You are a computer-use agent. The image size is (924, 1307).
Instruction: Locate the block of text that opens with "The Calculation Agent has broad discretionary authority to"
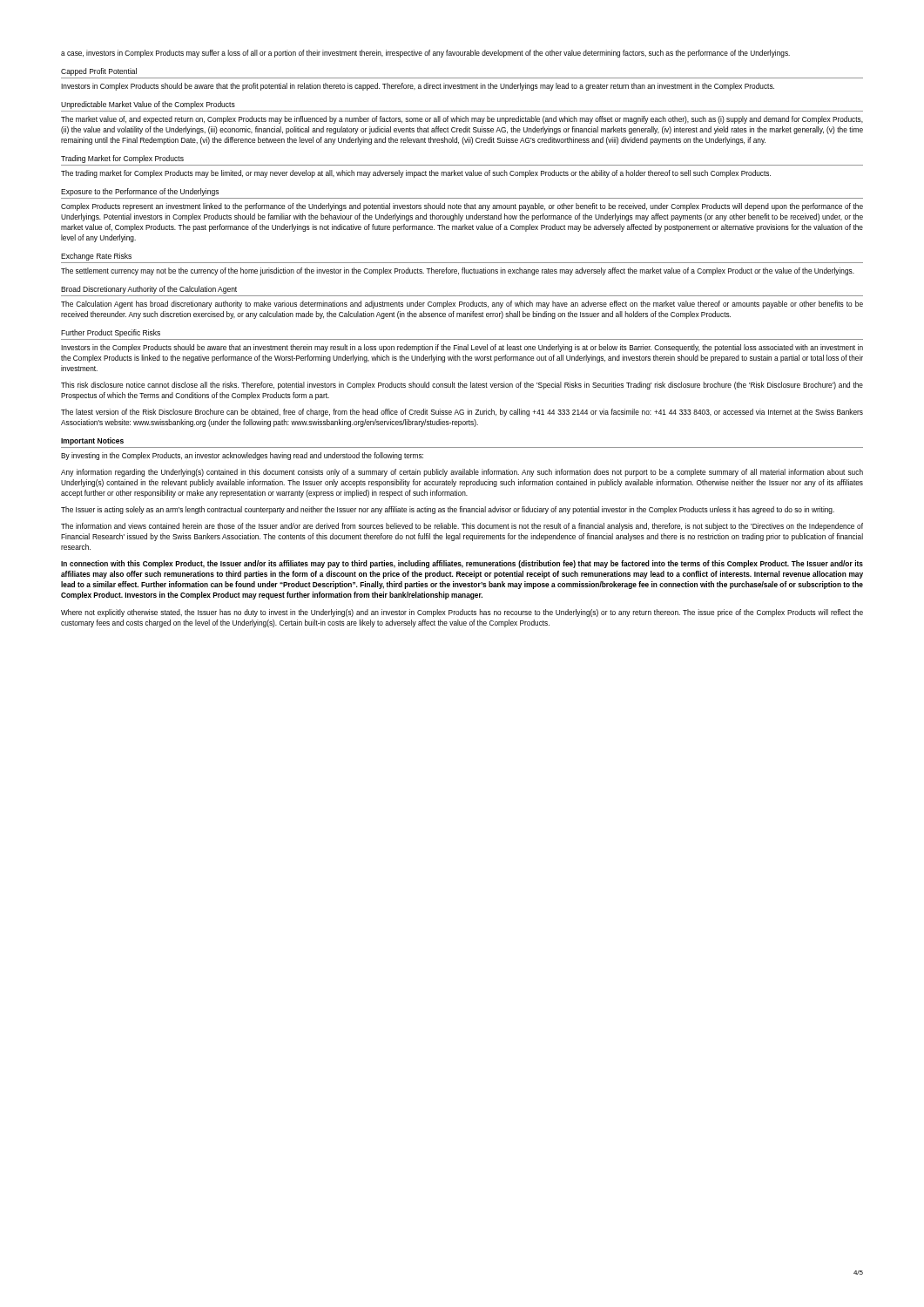[462, 309]
